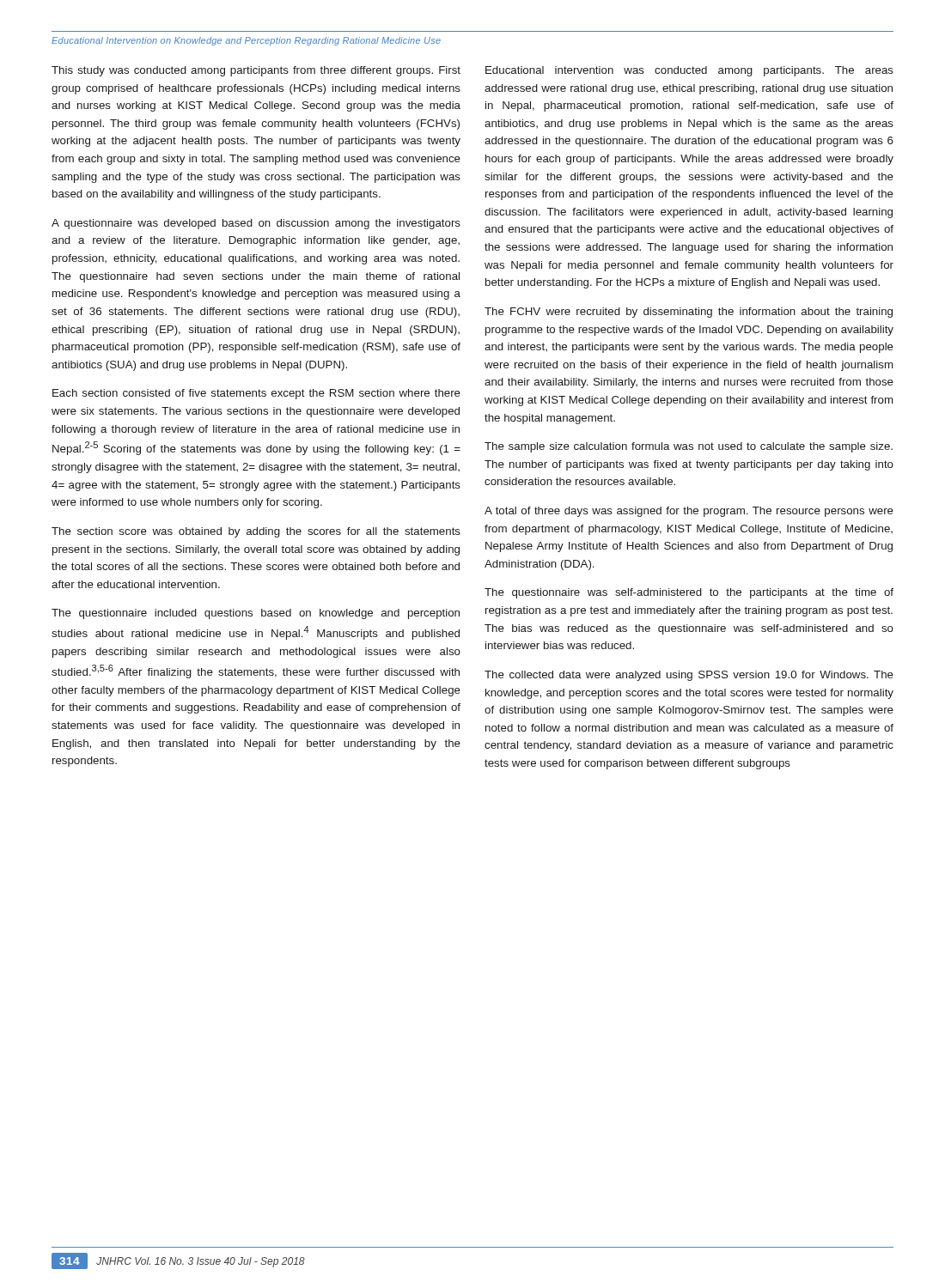
Task: Click on the text block that says "The questionnaire was self-administered"
Action: tap(689, 619)
